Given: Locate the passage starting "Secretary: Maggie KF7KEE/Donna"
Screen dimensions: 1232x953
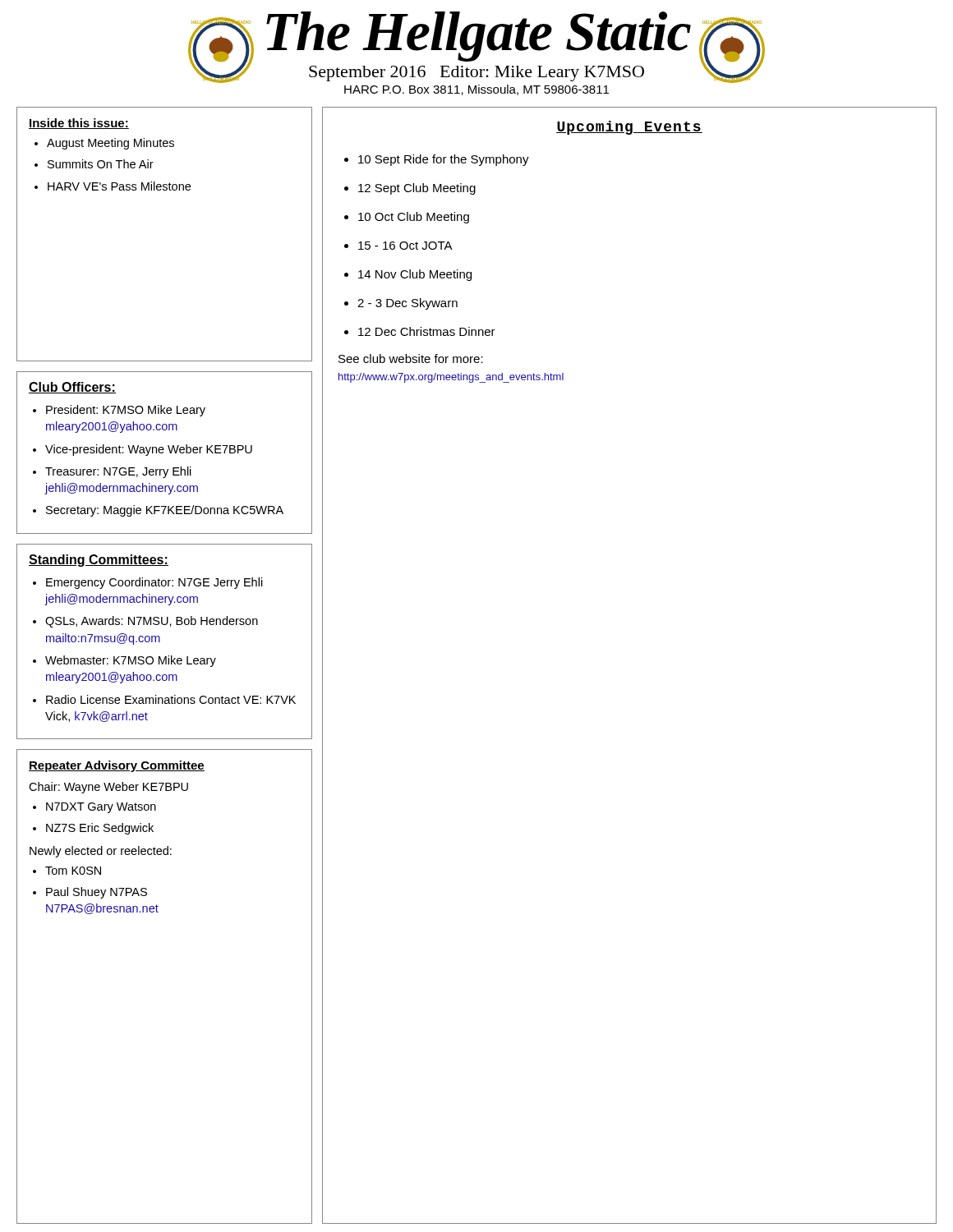Looking at the screenshot, I should 164,510.
